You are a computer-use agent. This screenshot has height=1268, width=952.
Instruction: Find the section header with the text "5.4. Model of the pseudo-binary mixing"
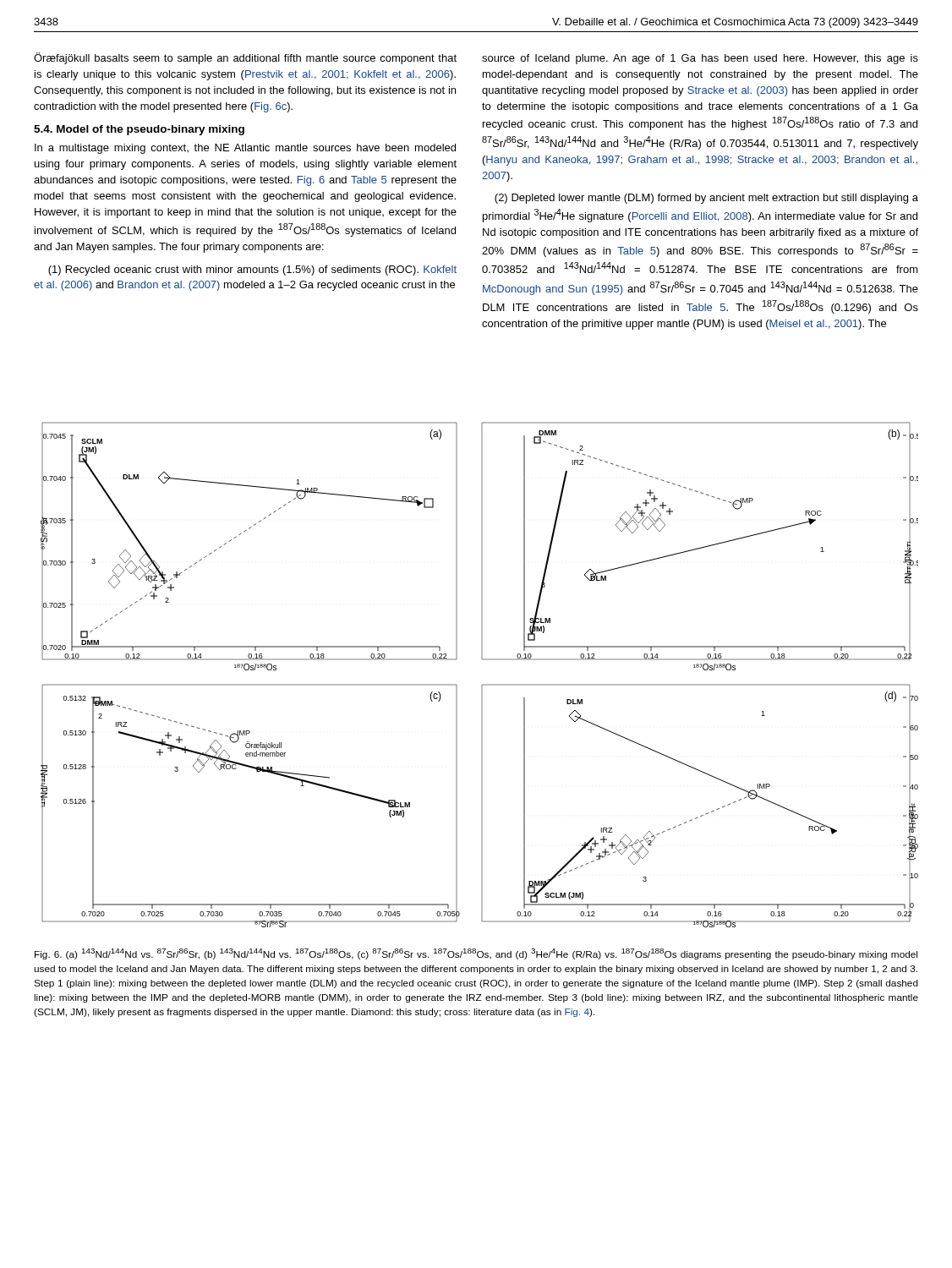point(139,129)
